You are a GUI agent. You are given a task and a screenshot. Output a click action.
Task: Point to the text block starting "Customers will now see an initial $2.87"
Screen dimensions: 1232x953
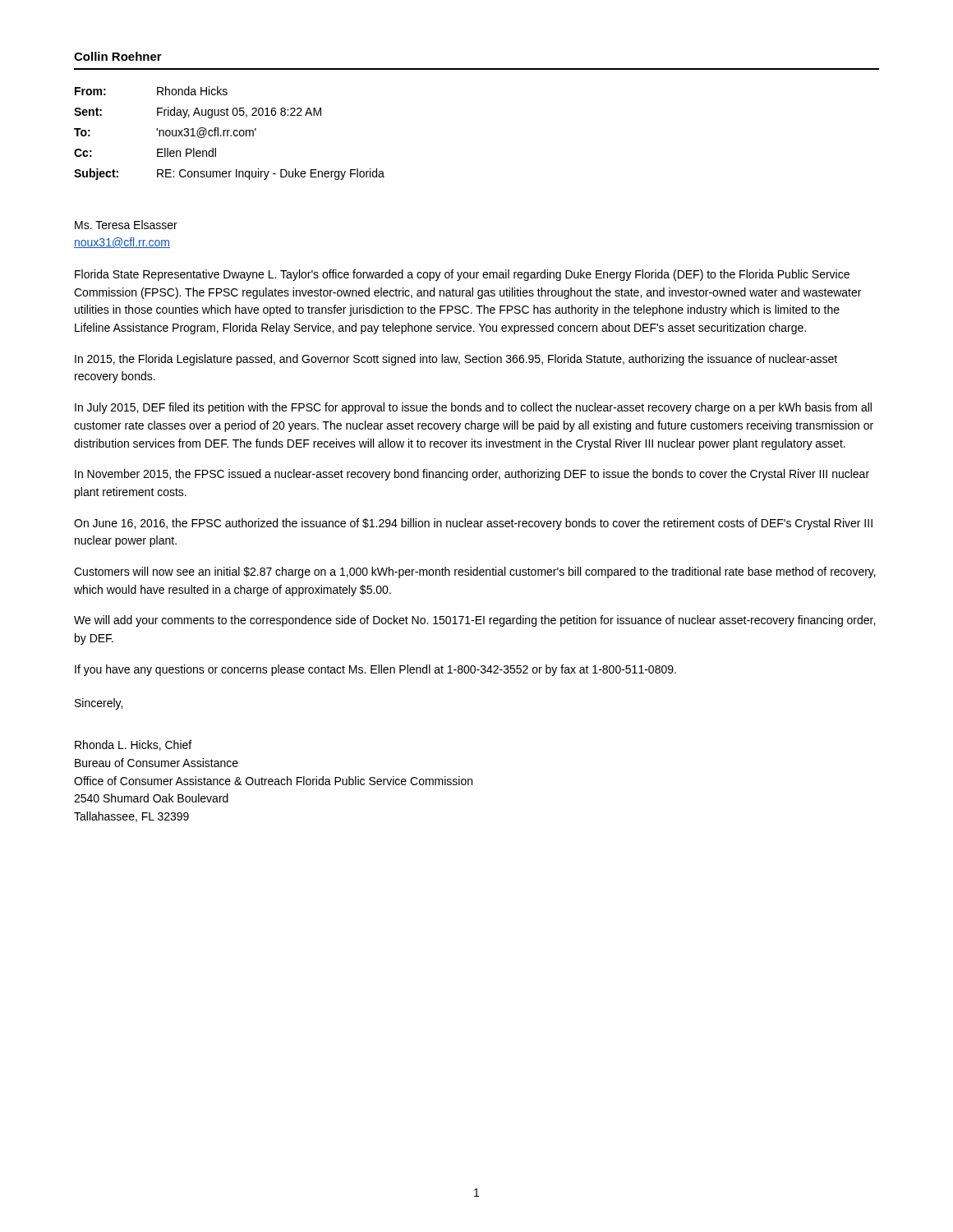tap(475, 581)
